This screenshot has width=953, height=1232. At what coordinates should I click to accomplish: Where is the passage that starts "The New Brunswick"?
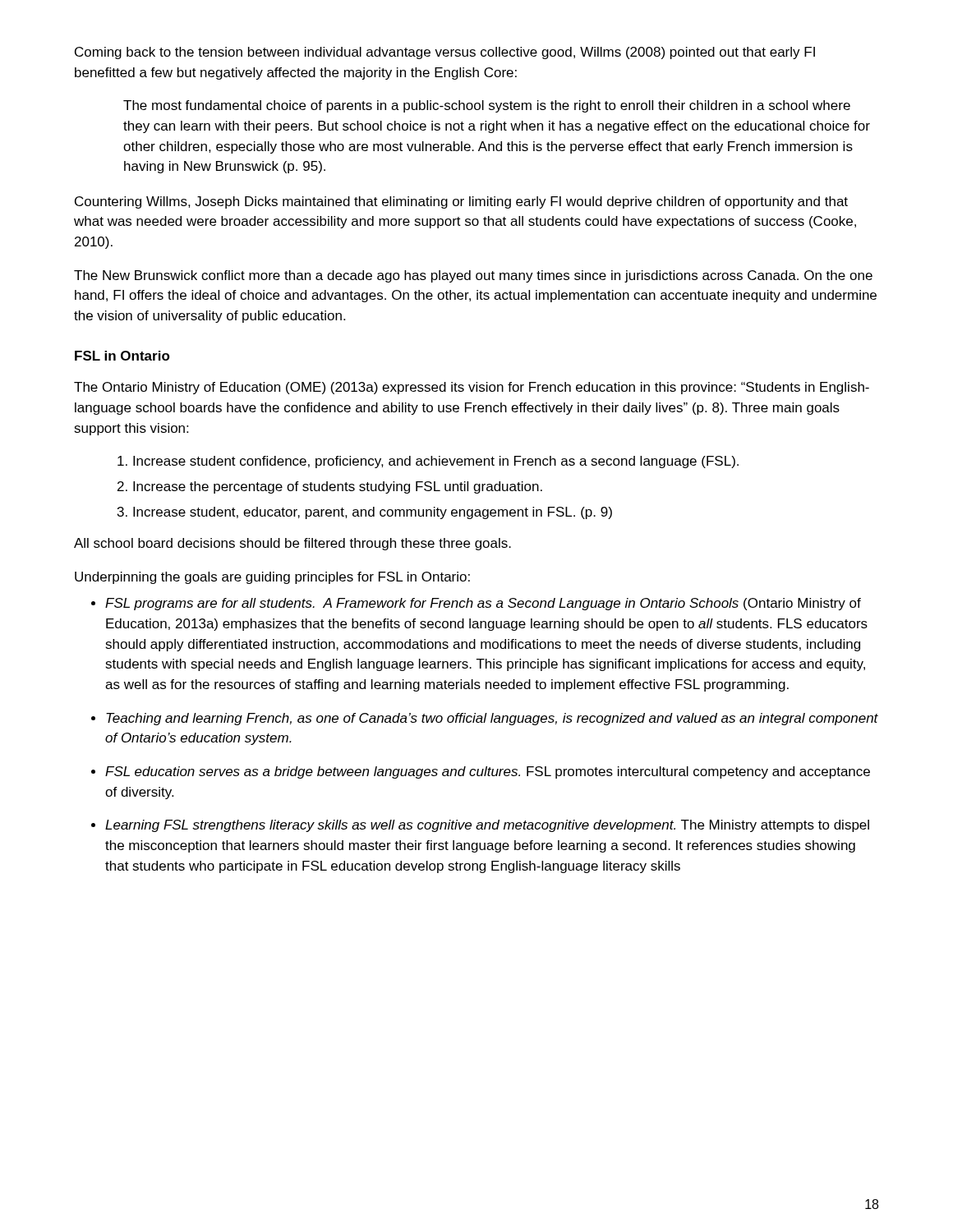click(x=476, y=296)
